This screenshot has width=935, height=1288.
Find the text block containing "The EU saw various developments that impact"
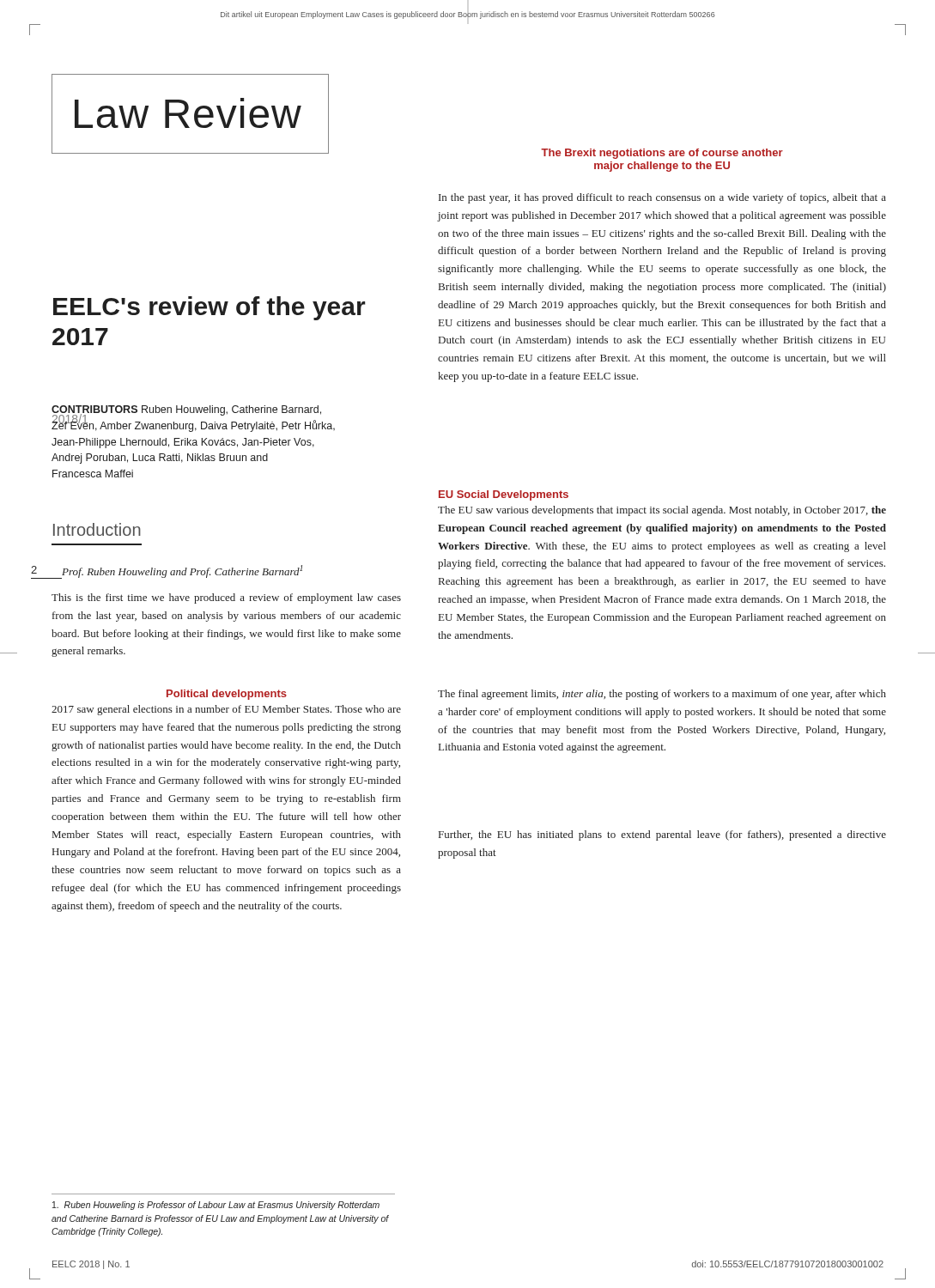click(x=662, y=573)
